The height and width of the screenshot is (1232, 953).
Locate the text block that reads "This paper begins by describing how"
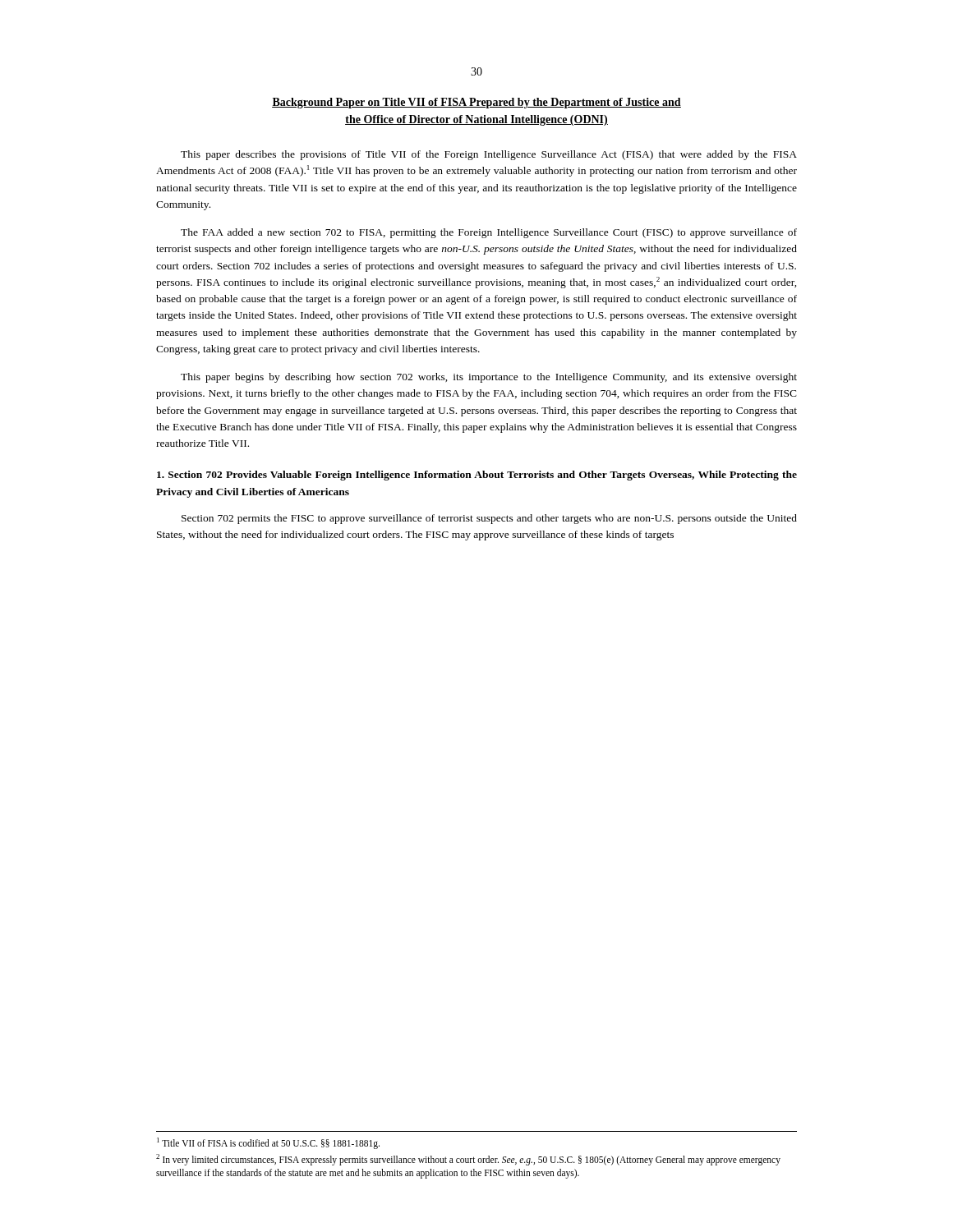(476, 410)
